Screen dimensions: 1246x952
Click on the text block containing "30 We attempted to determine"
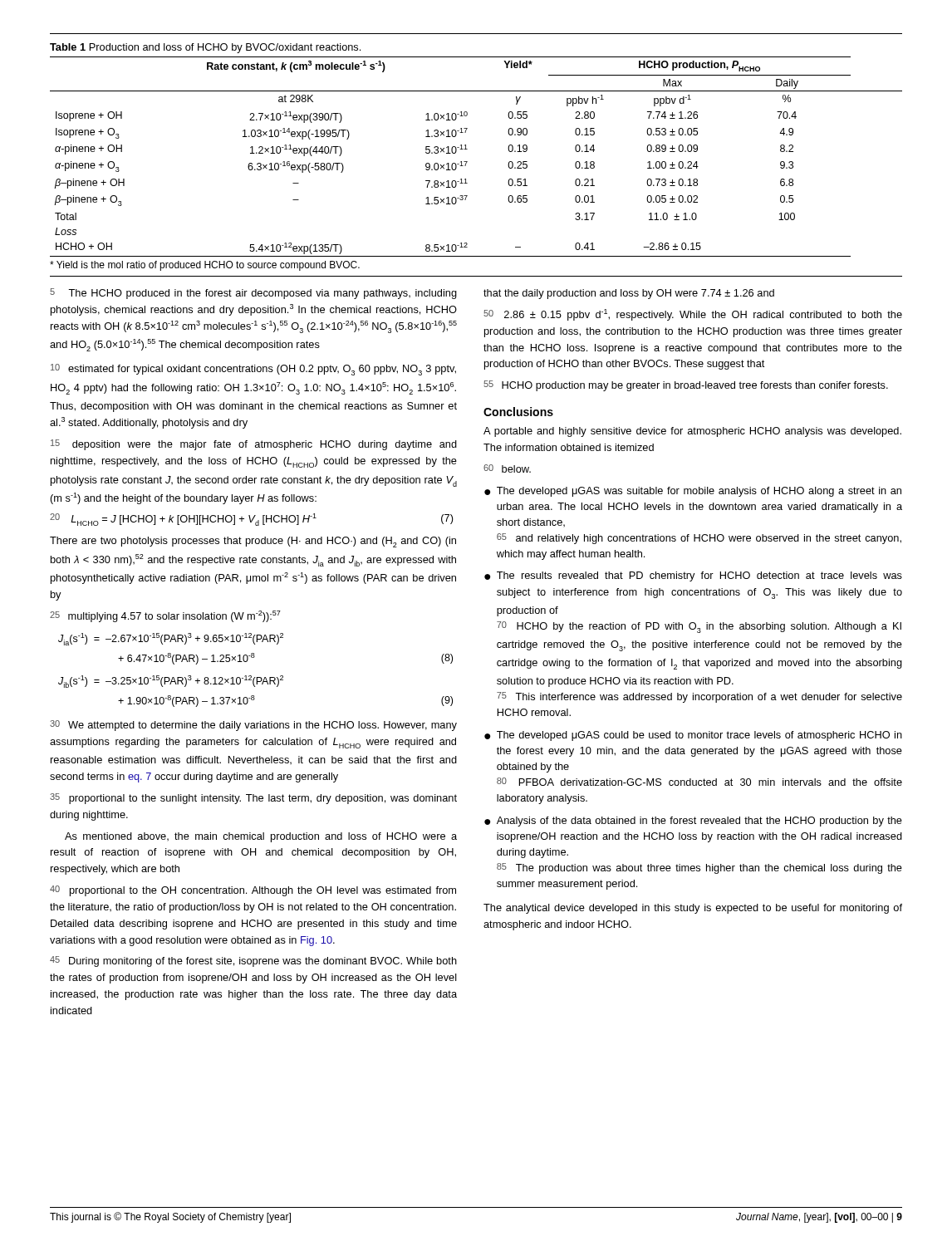point(253,726)
